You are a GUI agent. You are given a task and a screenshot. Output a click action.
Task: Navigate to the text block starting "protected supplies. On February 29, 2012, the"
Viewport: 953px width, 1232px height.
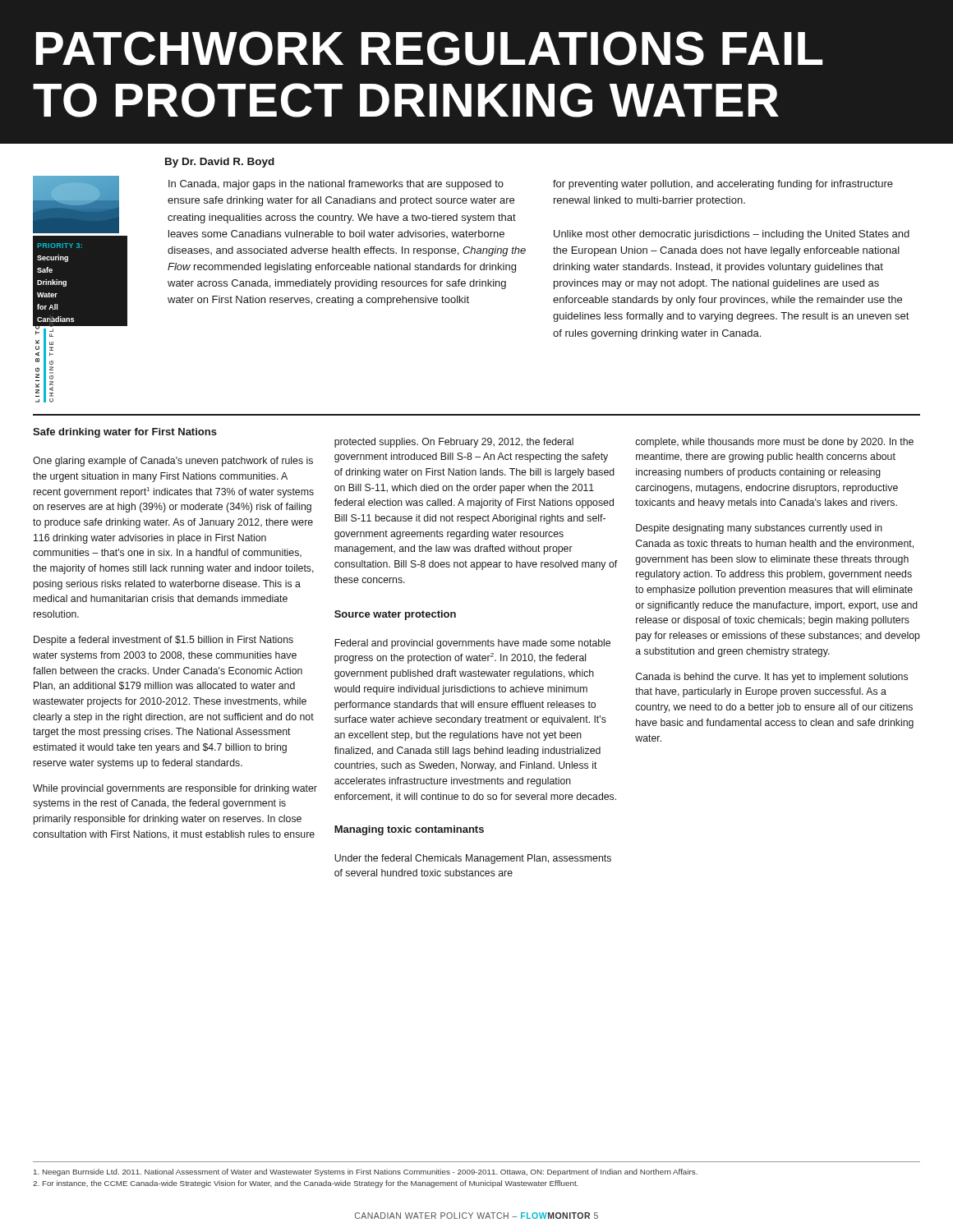(476, 511)
